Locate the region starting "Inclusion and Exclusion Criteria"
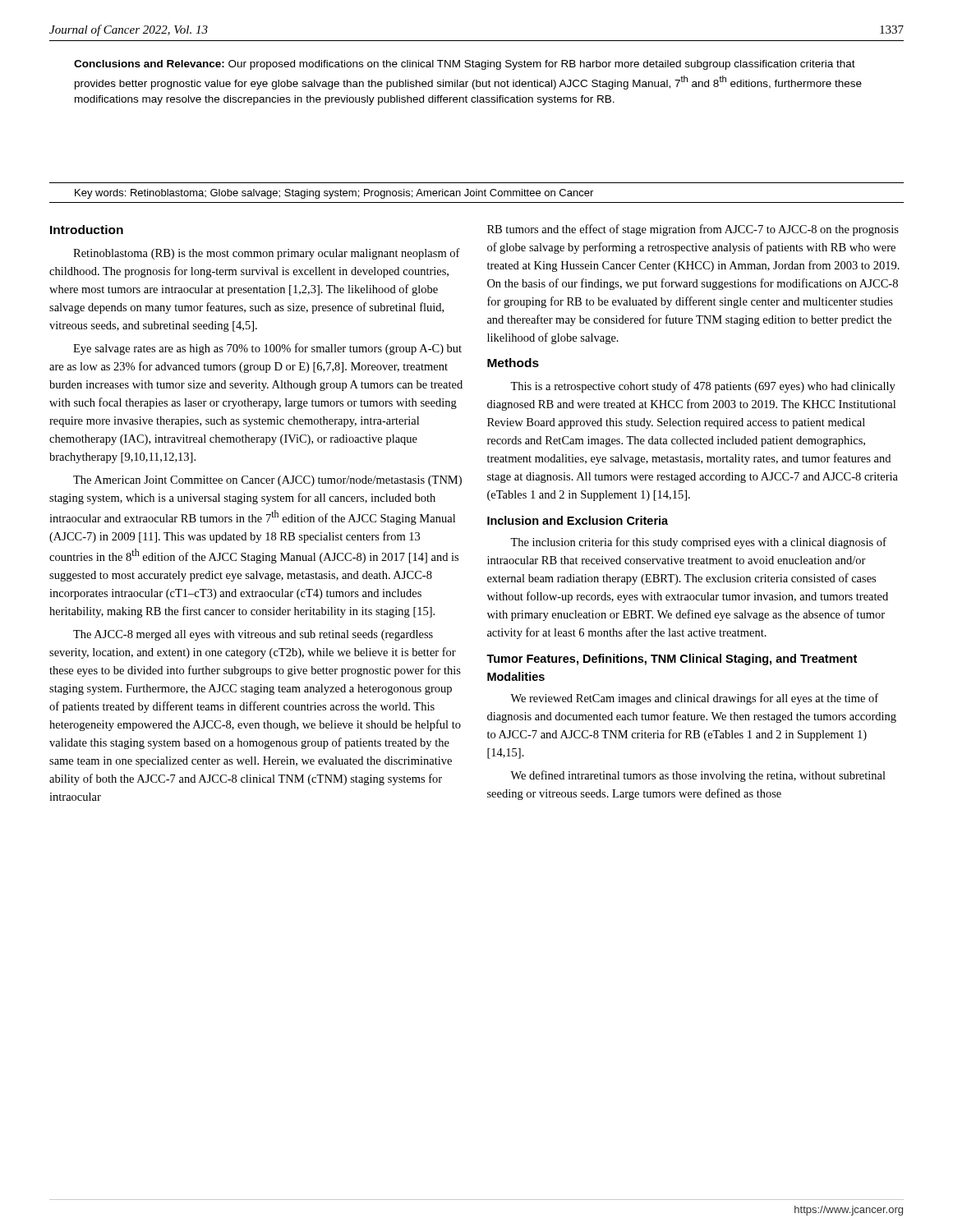Screen dimensions: 1232x953 [577, 521]
